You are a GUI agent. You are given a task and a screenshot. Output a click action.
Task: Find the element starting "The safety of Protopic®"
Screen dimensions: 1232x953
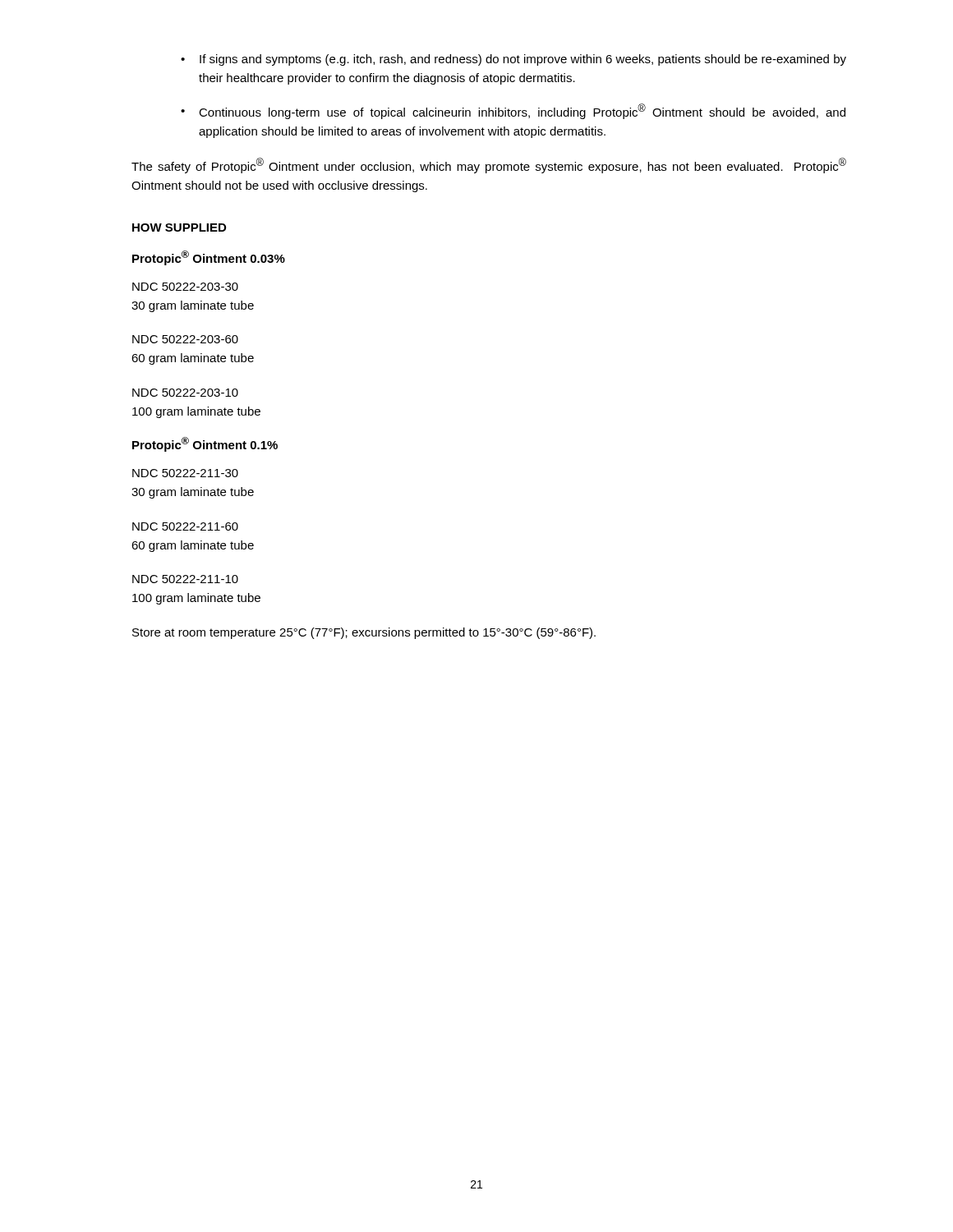[x=489, y=175]
